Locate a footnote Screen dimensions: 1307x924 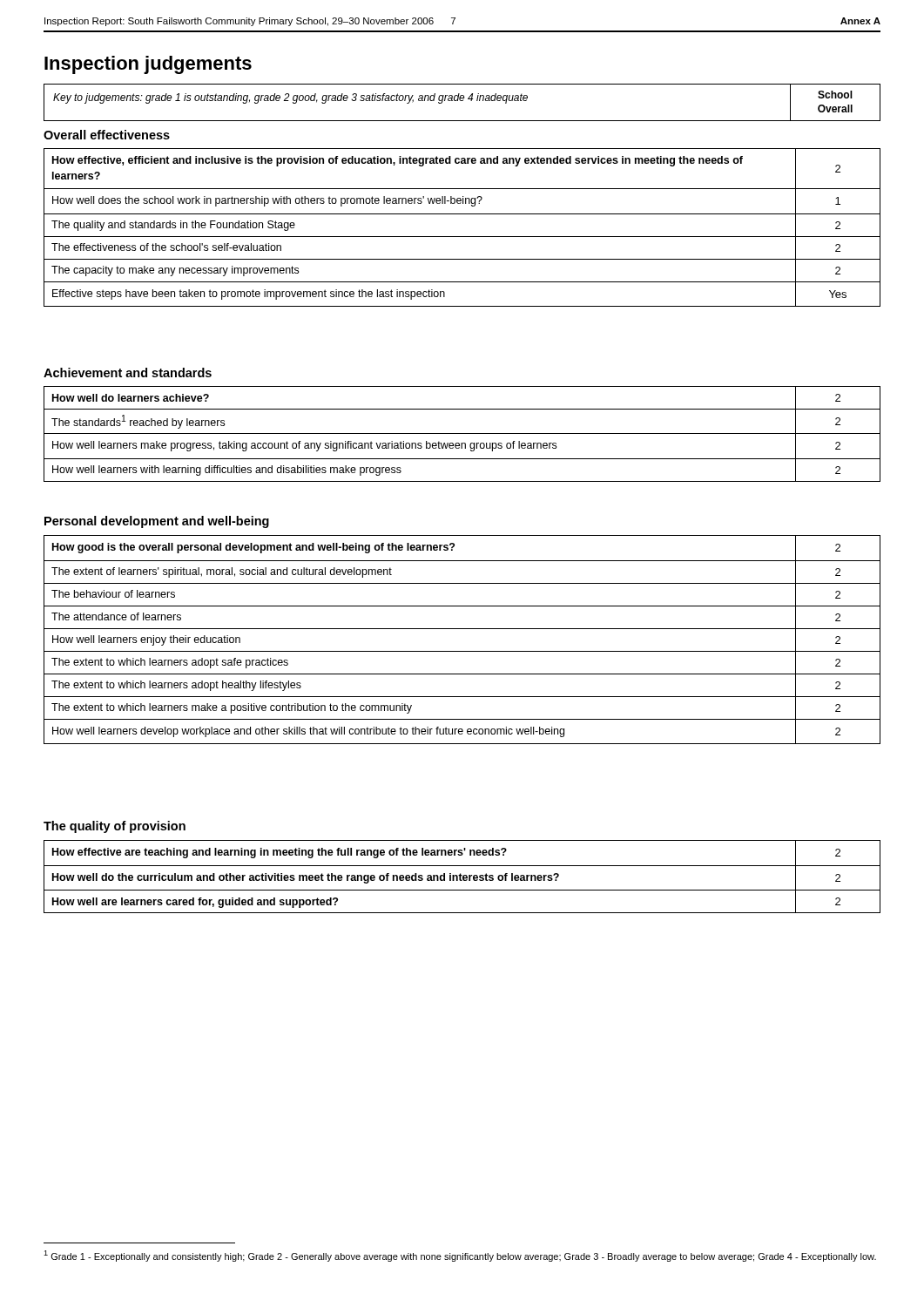[460, 1252]
